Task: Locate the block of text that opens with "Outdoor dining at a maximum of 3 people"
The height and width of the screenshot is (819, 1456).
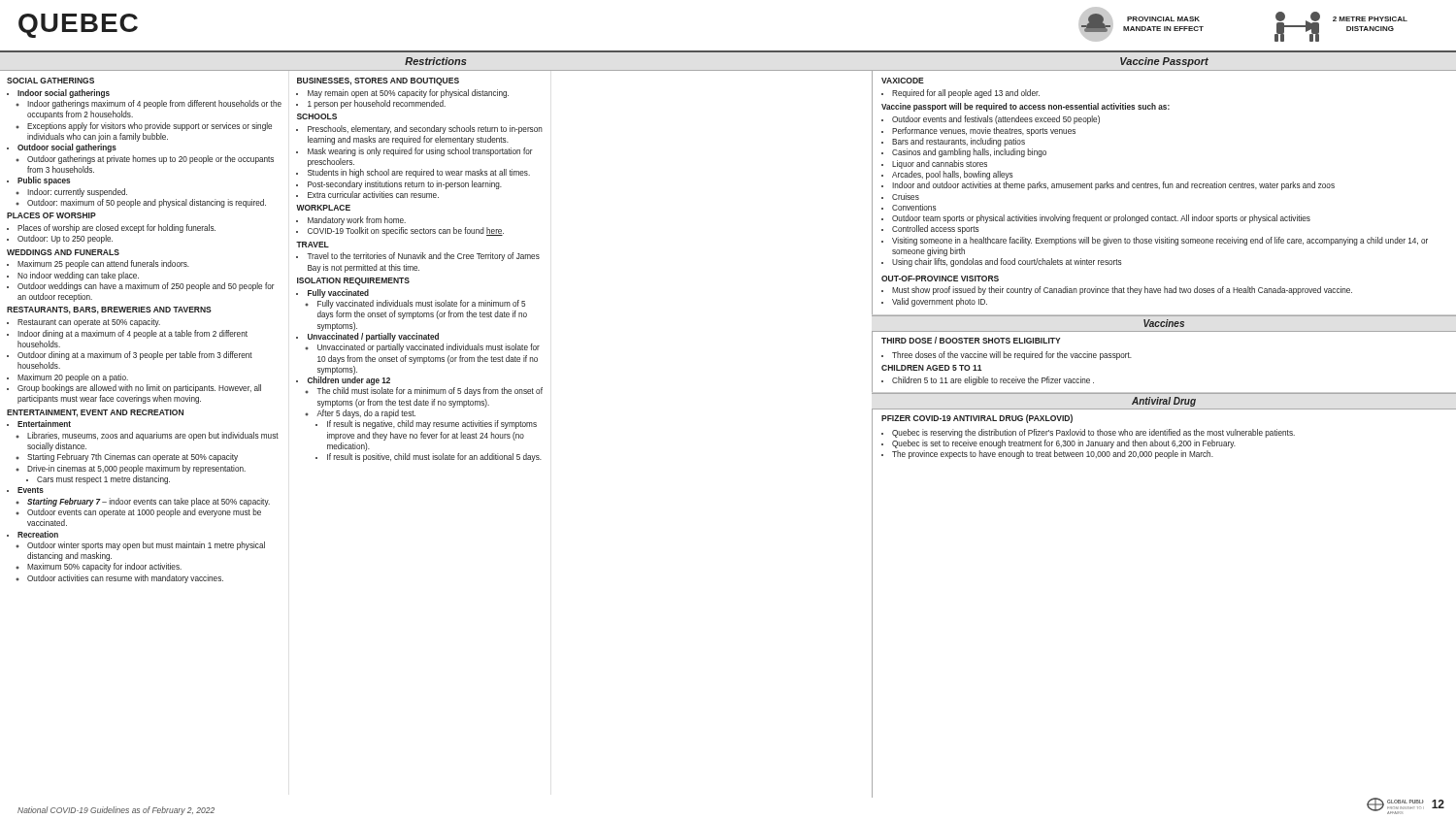Action: tap(135, 361)
